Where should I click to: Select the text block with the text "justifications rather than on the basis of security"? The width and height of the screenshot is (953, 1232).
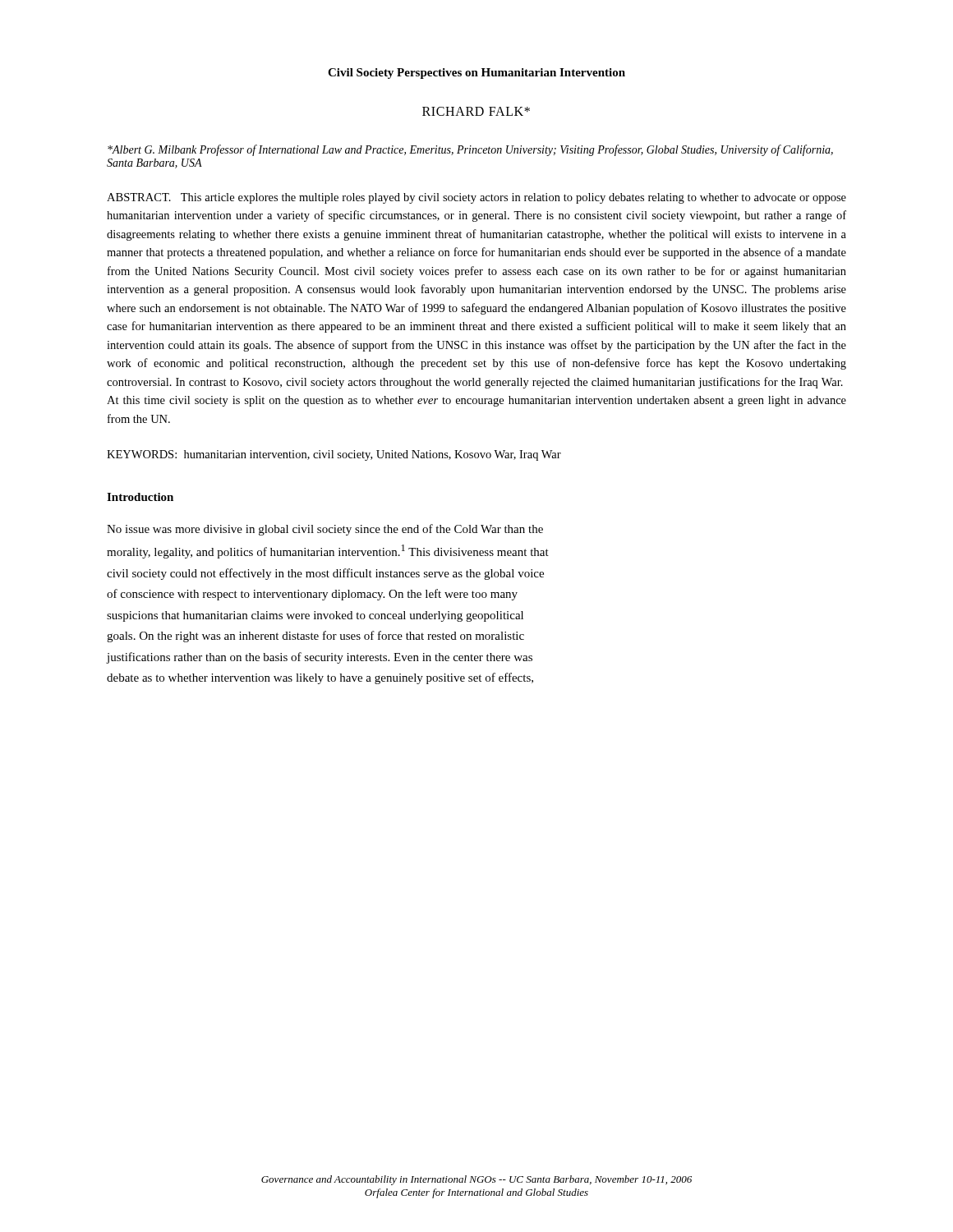(x=320, y=657)
